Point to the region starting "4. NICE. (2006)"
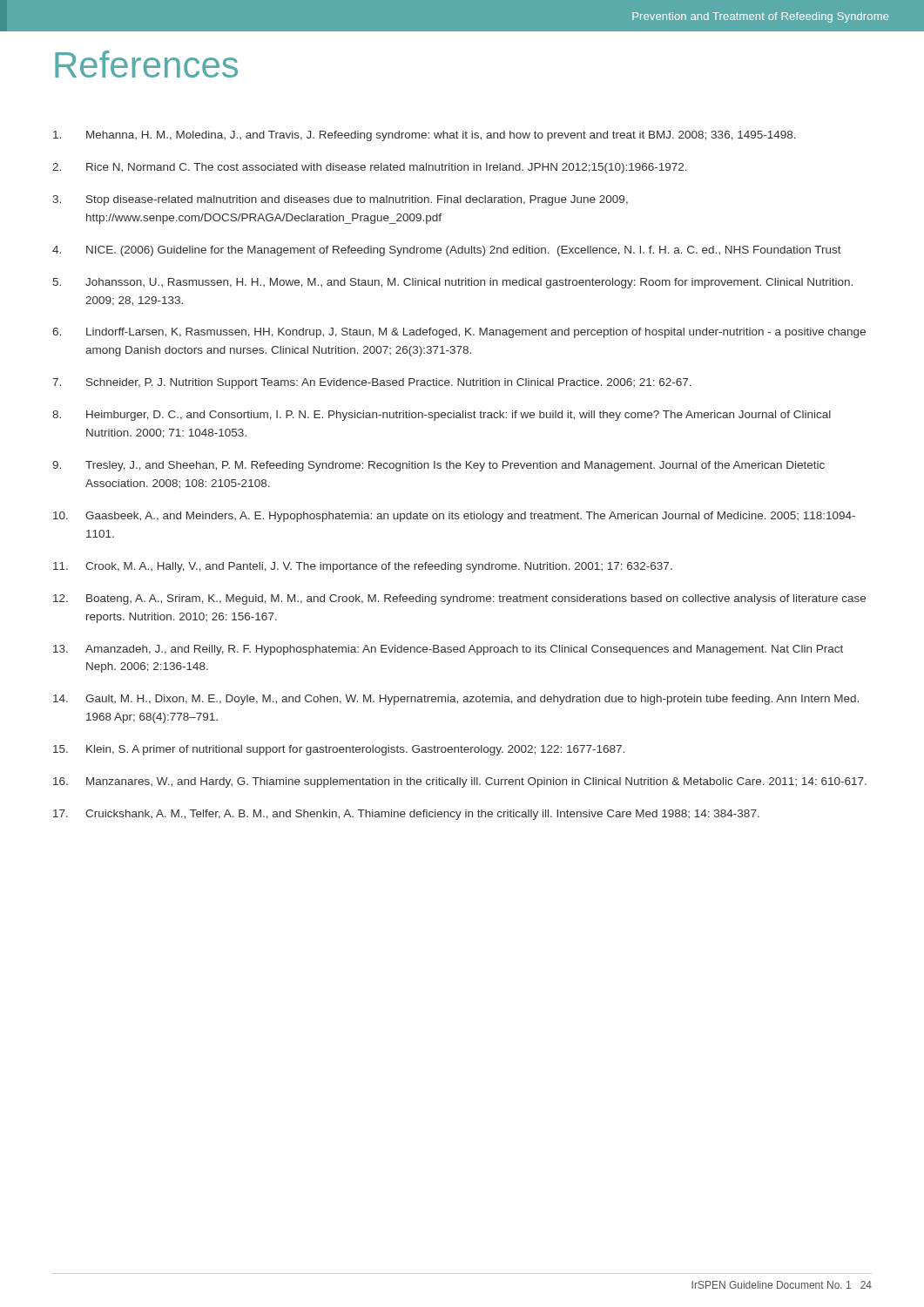The height and width of the screenshot is (1307, 924). [x=462, y=250]
